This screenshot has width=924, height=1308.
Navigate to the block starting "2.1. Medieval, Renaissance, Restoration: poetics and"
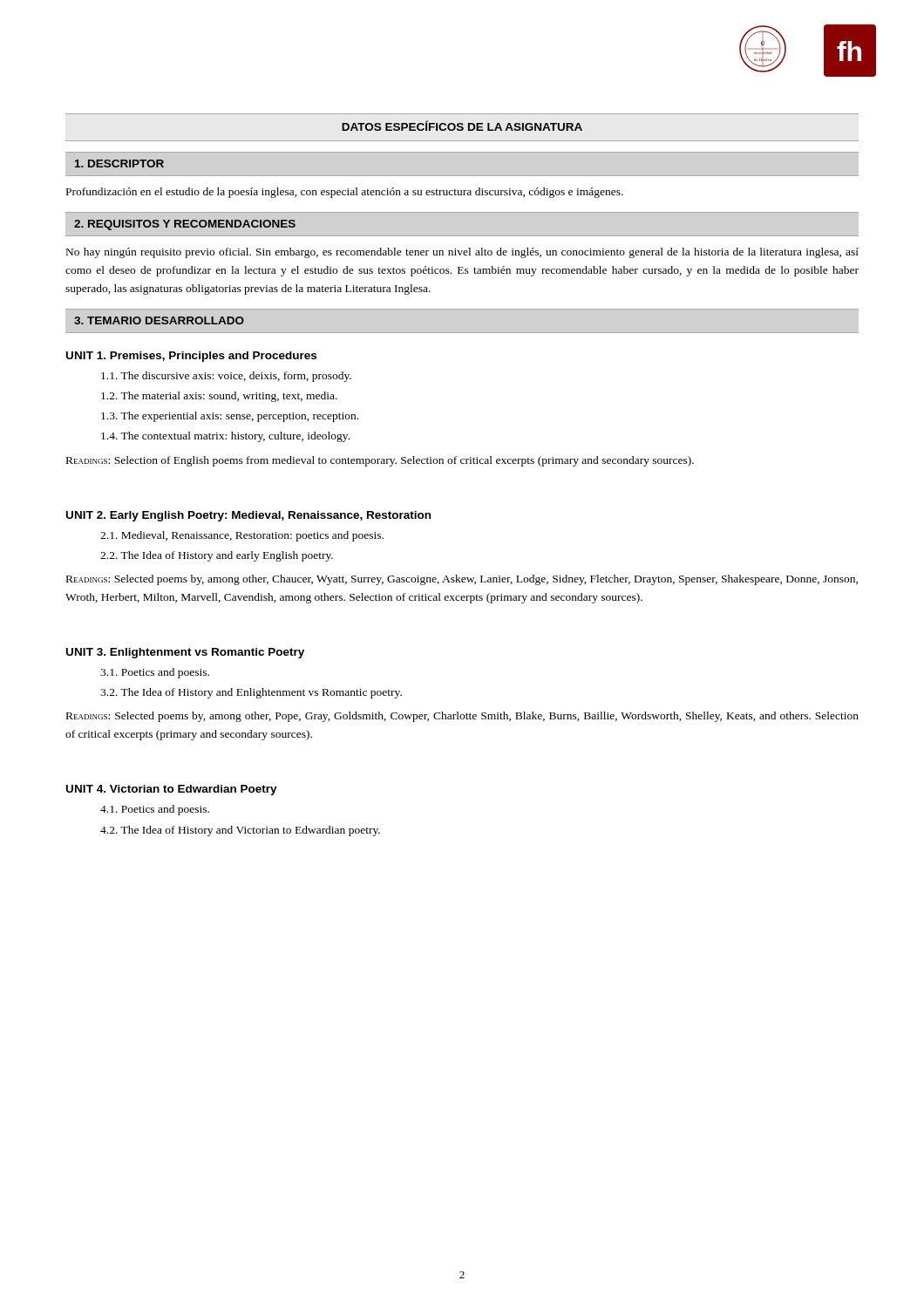pos(242,535)
